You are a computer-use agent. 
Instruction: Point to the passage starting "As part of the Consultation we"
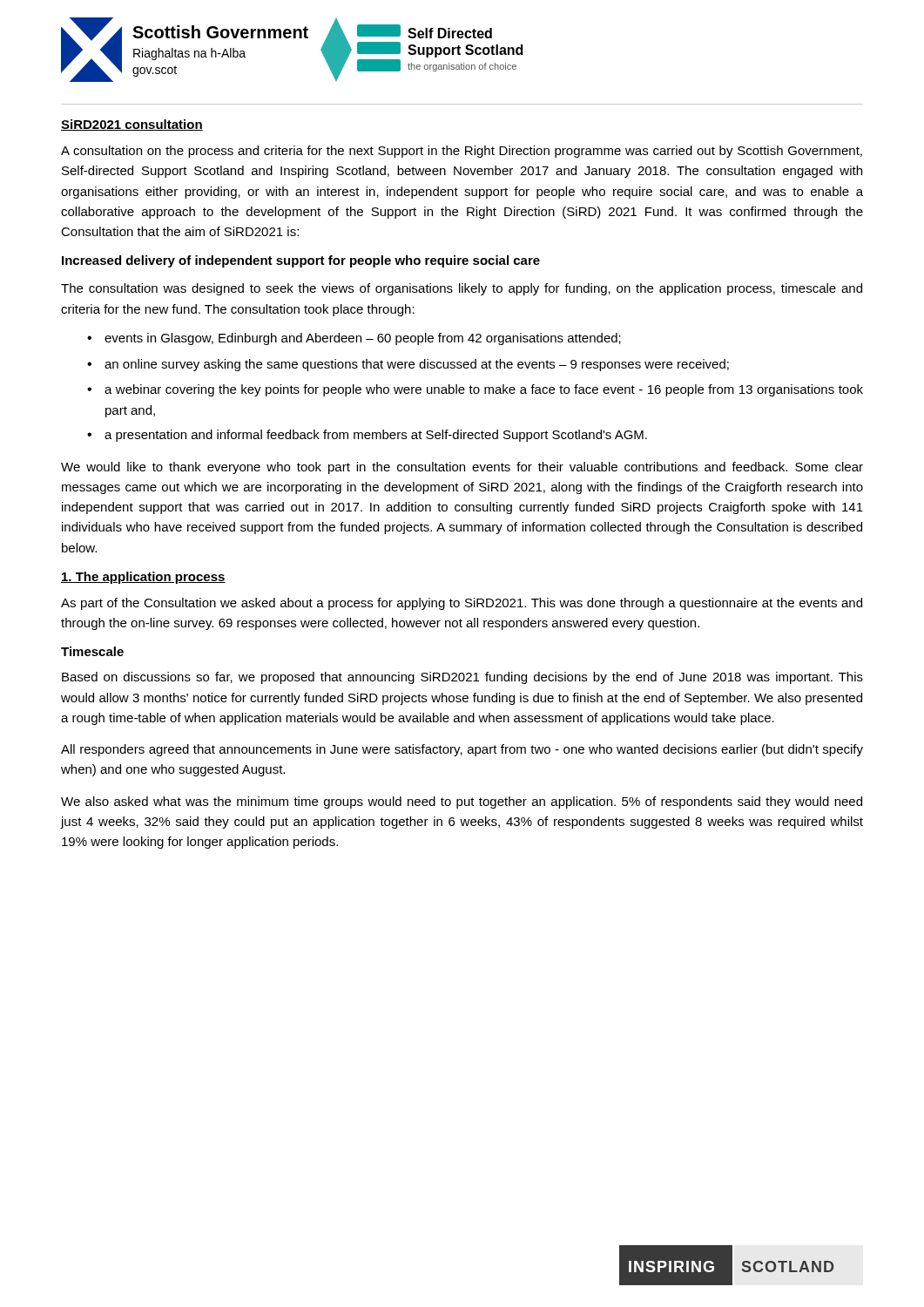point(462,613)
